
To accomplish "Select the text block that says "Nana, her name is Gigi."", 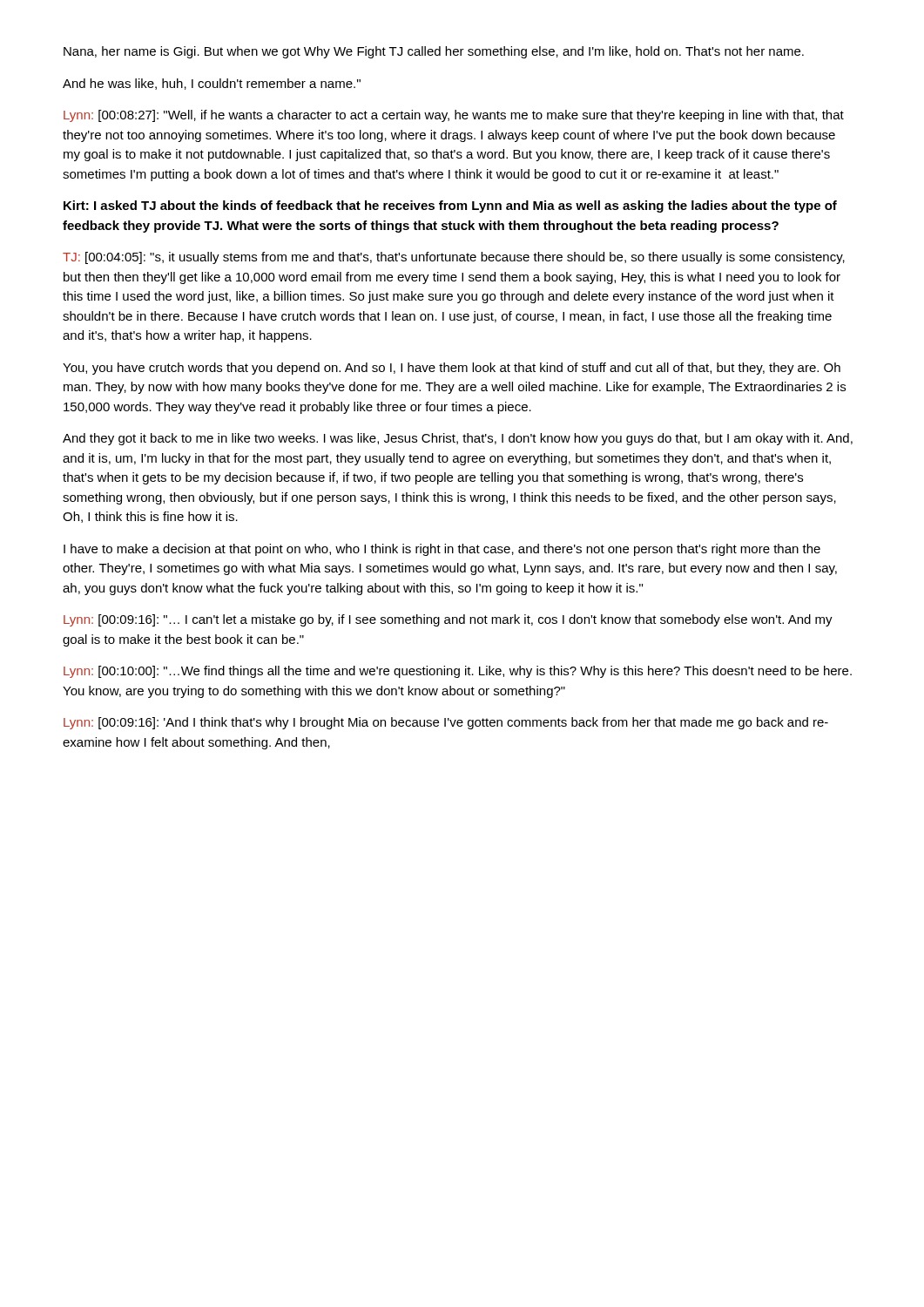I will coord(434,51).
